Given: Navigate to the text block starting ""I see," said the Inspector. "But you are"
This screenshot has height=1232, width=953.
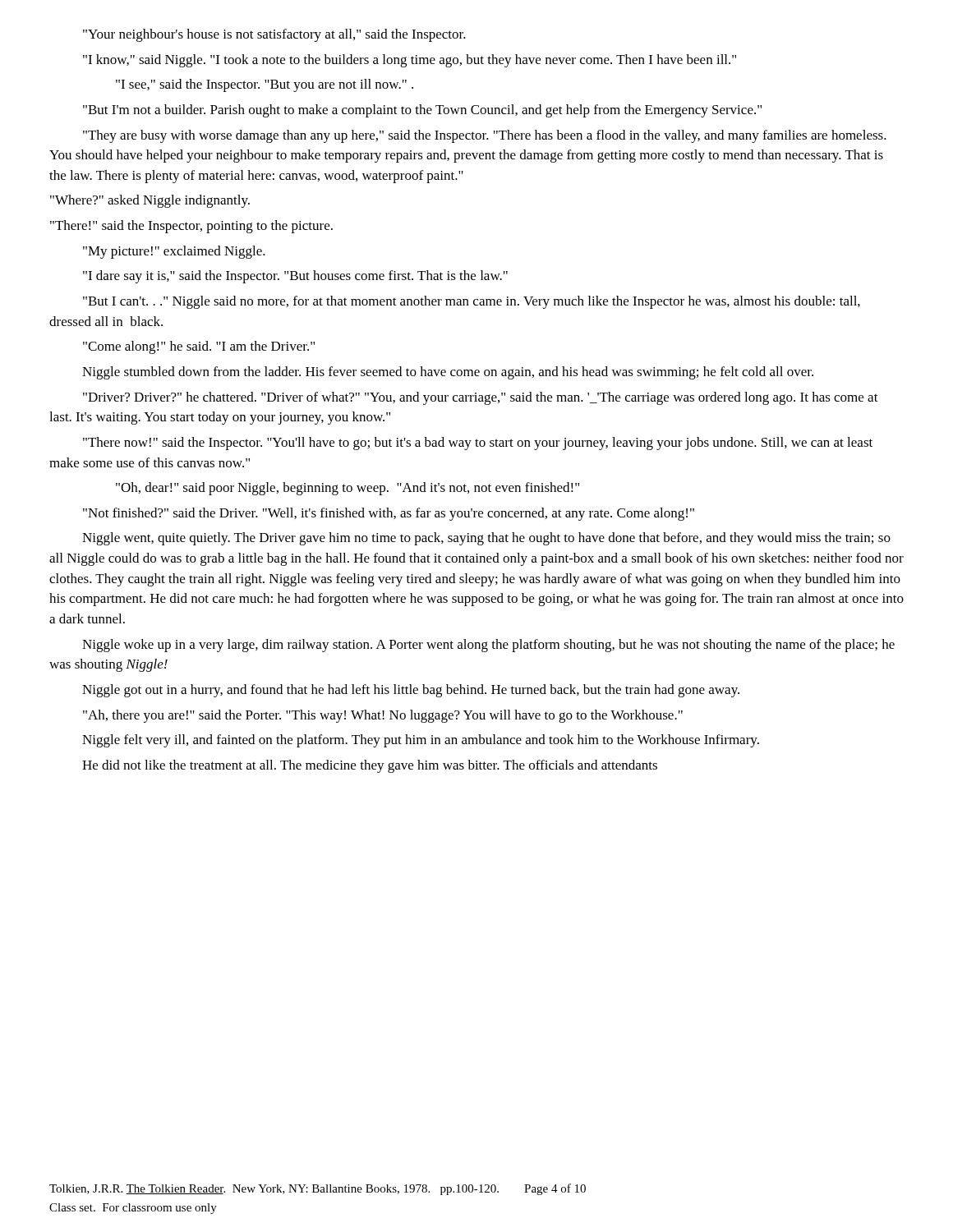Looking at the screenshot, I should 265,85.
